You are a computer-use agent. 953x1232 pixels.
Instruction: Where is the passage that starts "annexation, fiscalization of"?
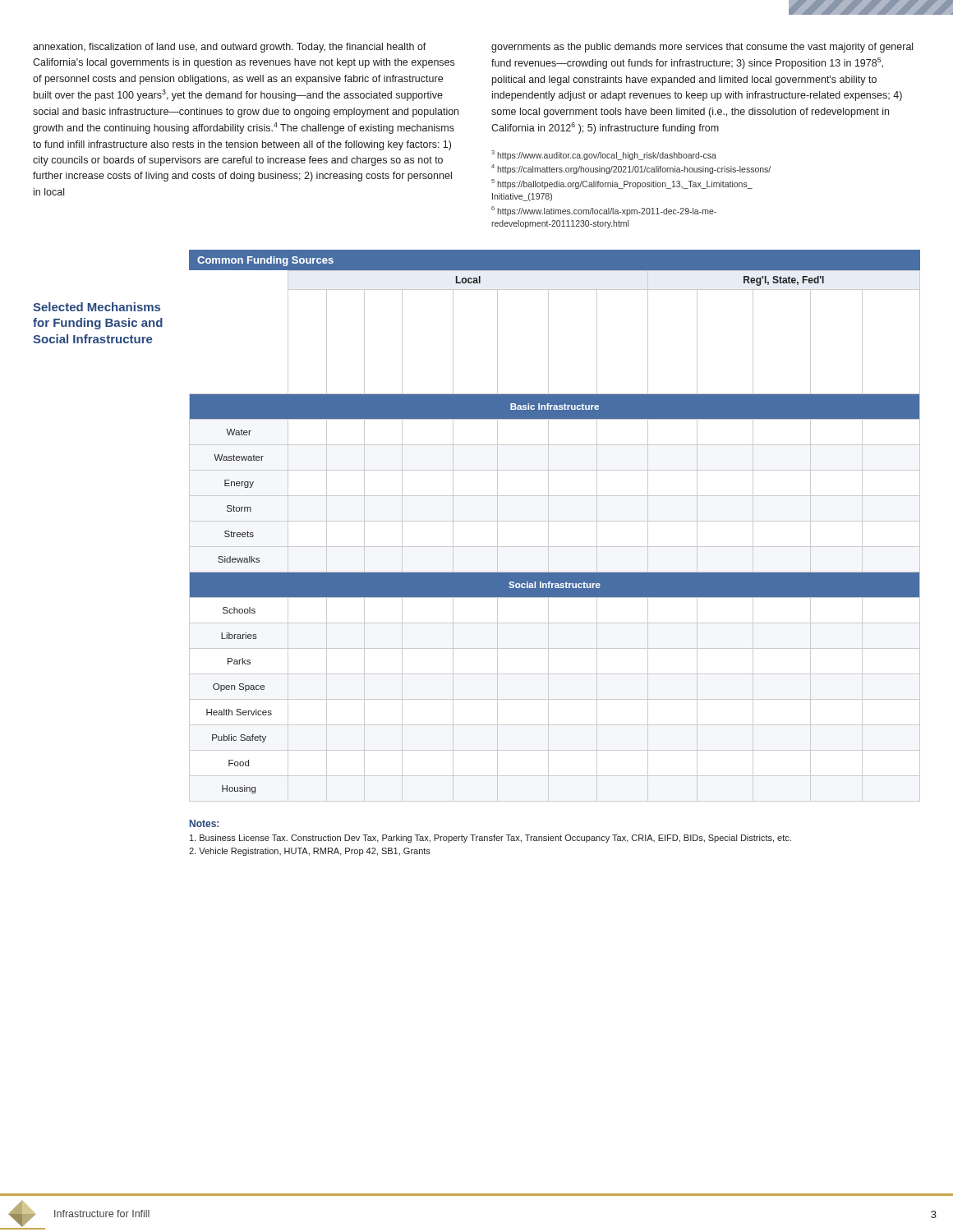point(246,119)
